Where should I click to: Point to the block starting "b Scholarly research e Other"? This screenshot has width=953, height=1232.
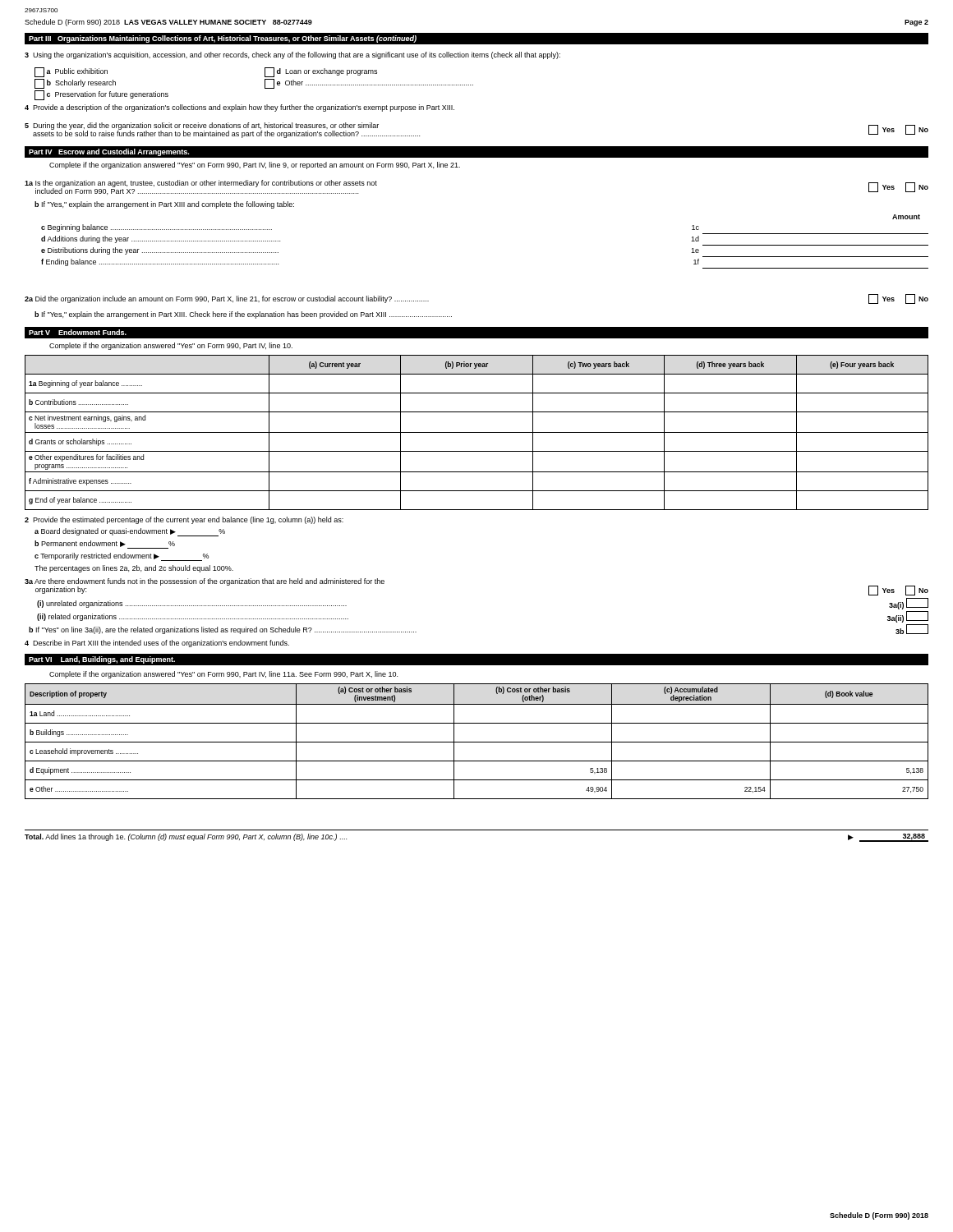click(254, 84)
